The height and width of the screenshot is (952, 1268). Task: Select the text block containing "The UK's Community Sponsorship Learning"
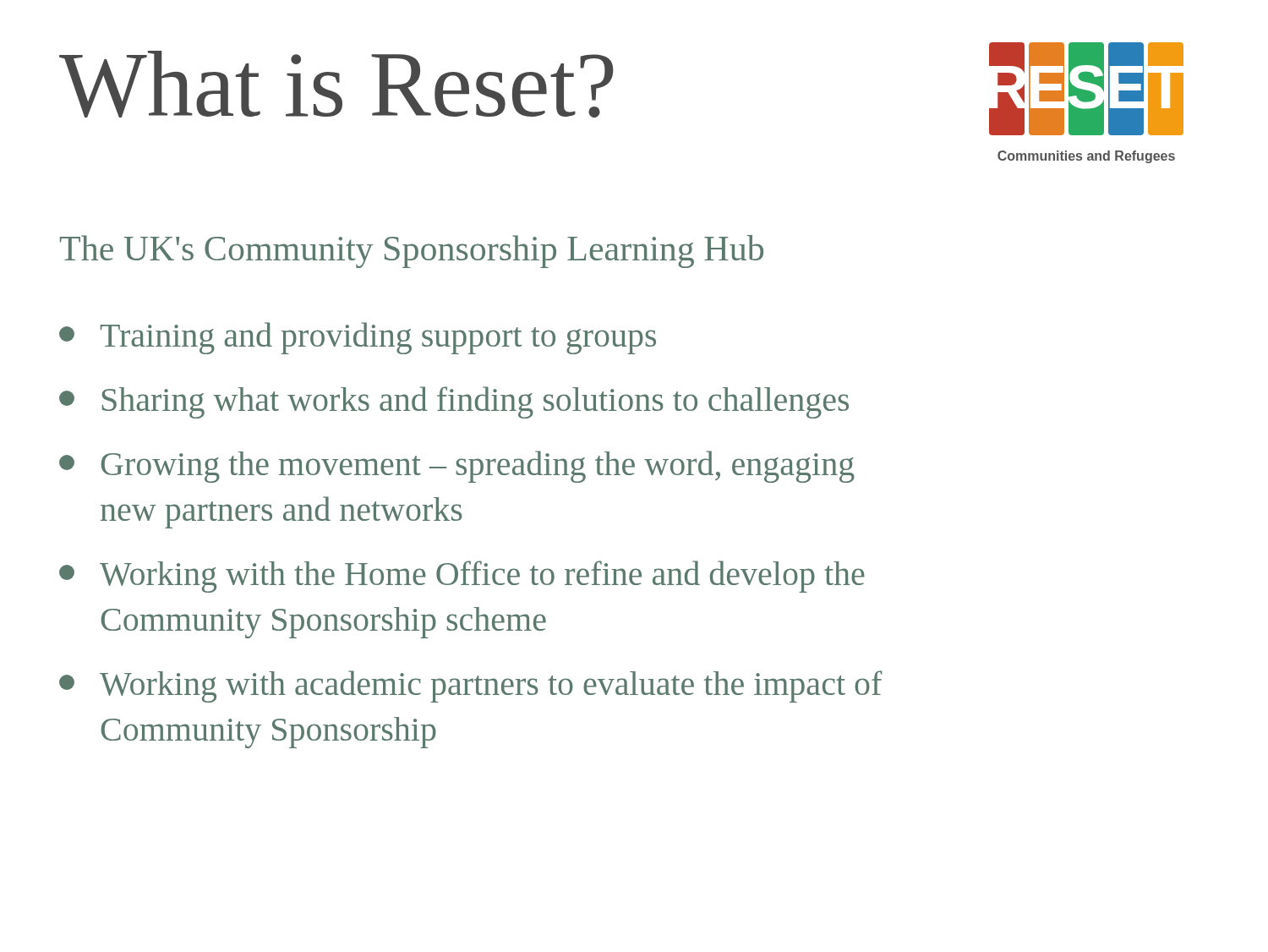(x=412, y=249)
